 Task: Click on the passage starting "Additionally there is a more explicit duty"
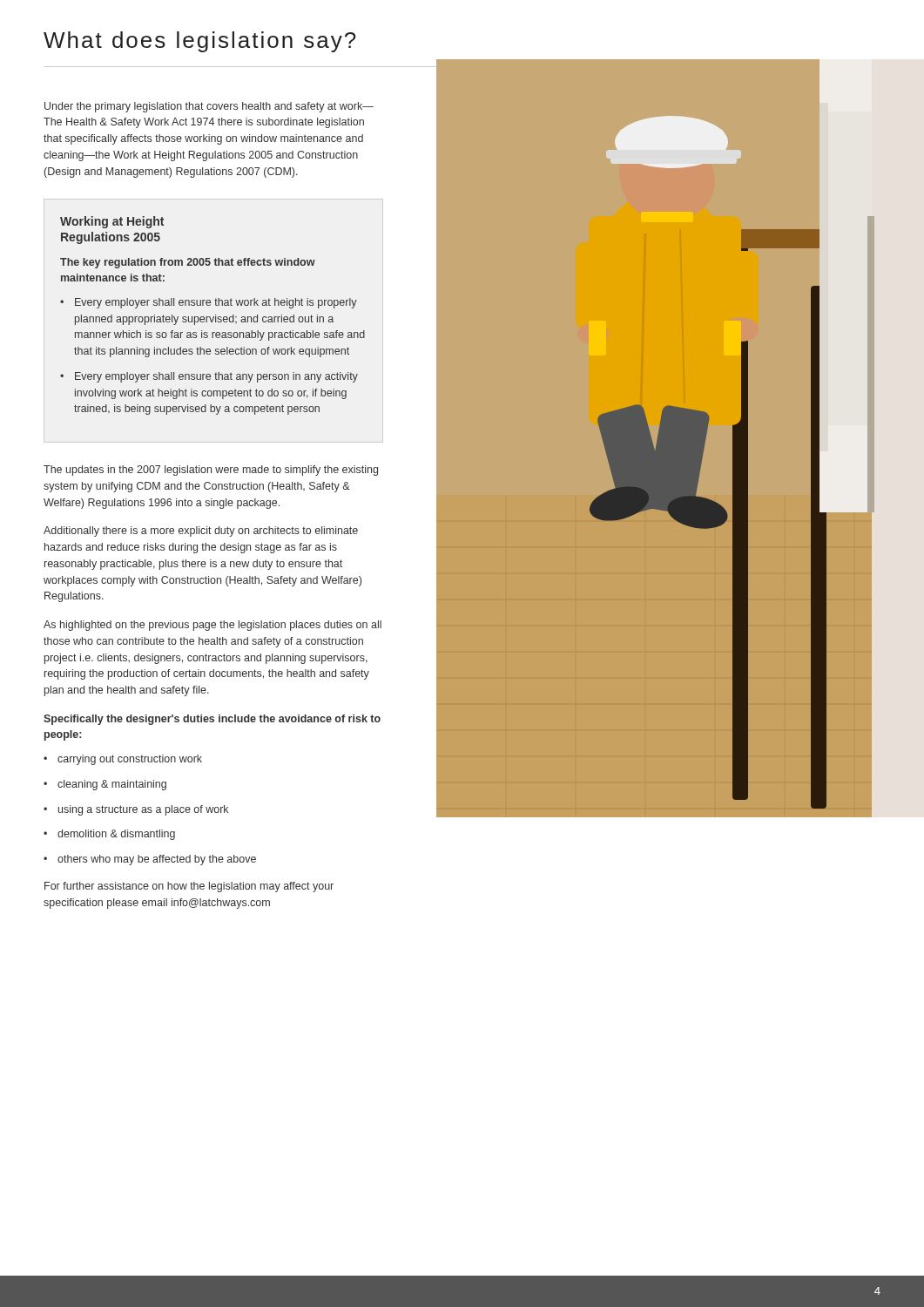[213, 564]
